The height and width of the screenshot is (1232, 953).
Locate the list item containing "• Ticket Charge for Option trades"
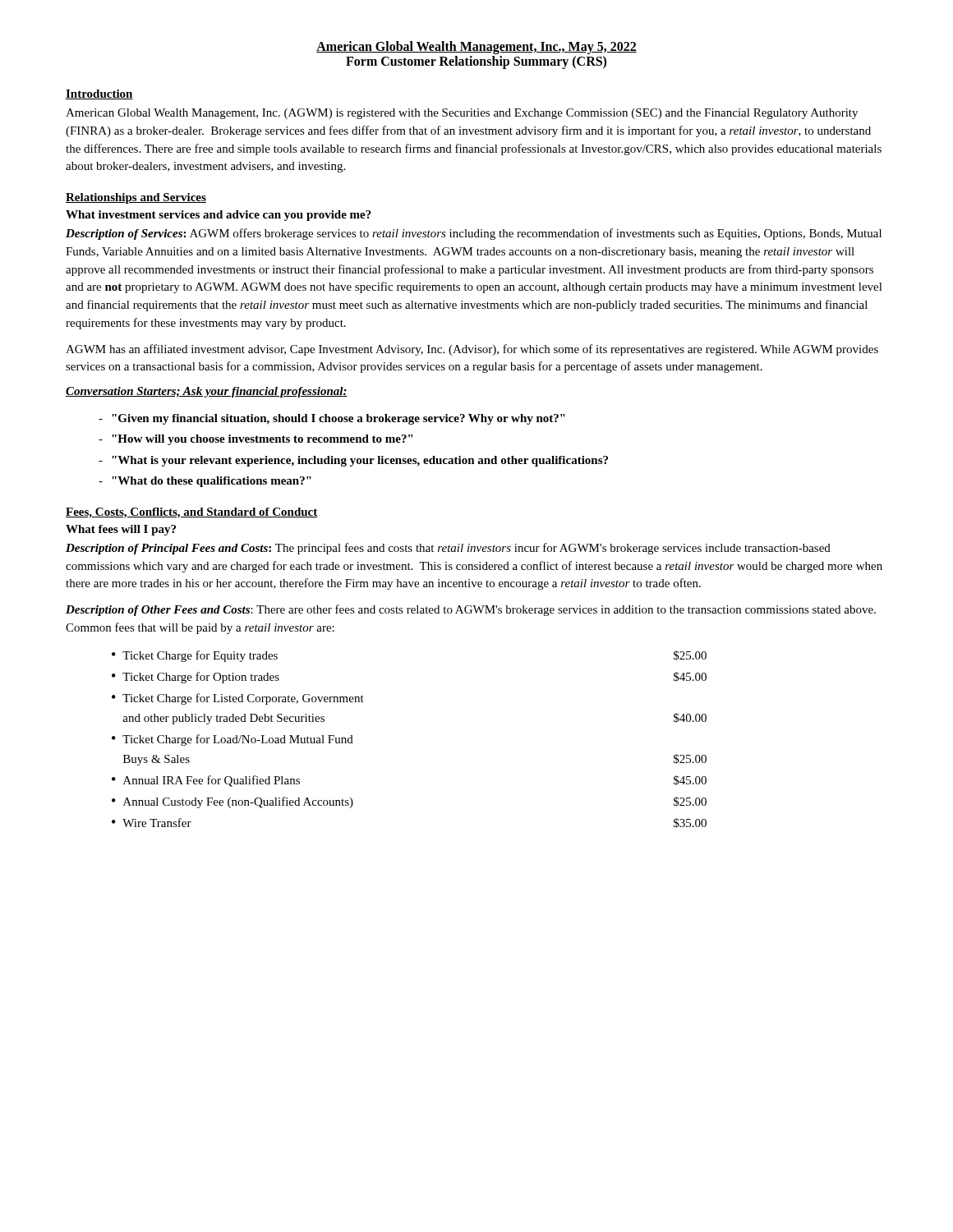(200, 677)
